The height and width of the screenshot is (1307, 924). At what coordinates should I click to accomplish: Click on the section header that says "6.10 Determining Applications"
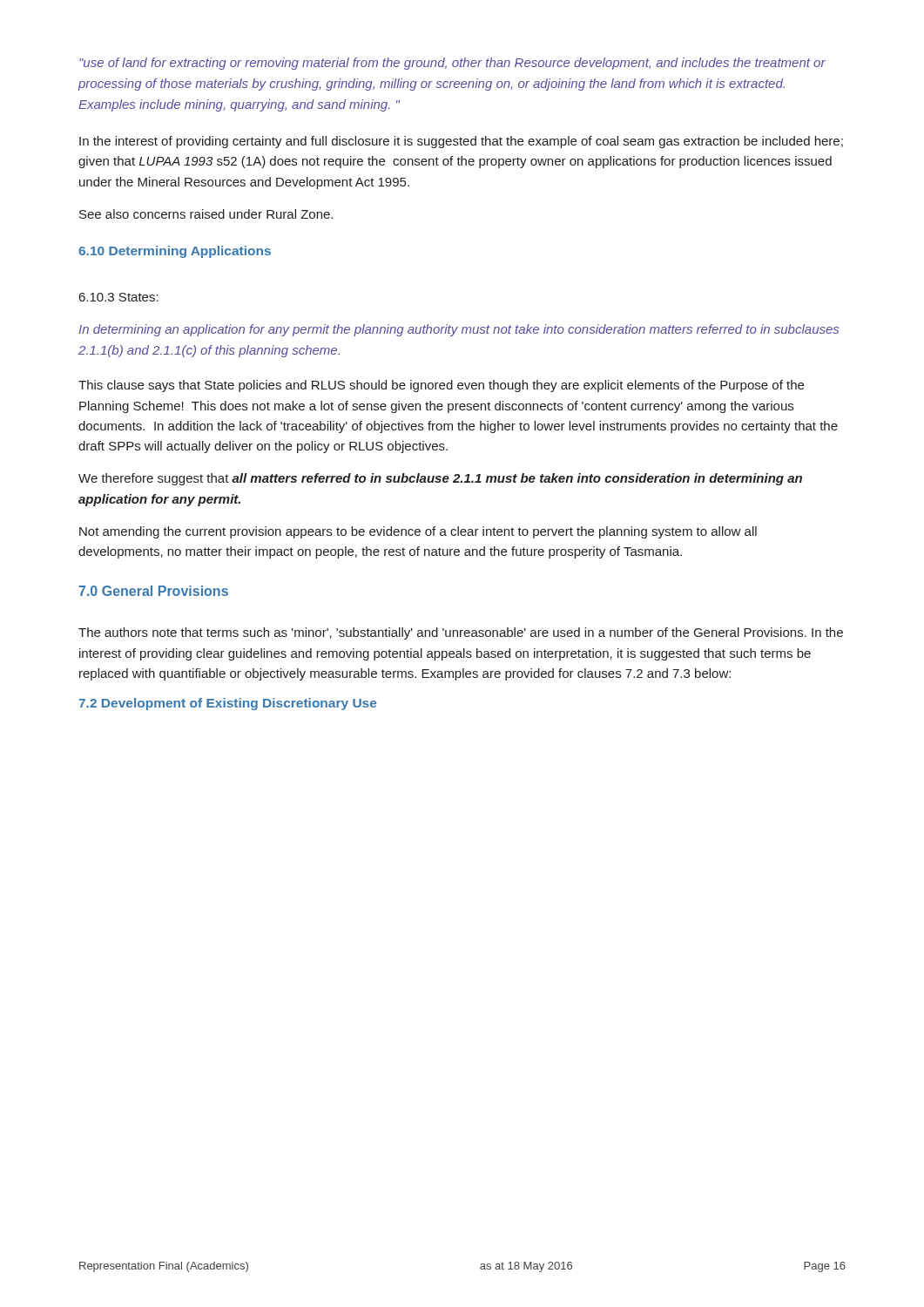pyautogui.click(x=175, y=250)
